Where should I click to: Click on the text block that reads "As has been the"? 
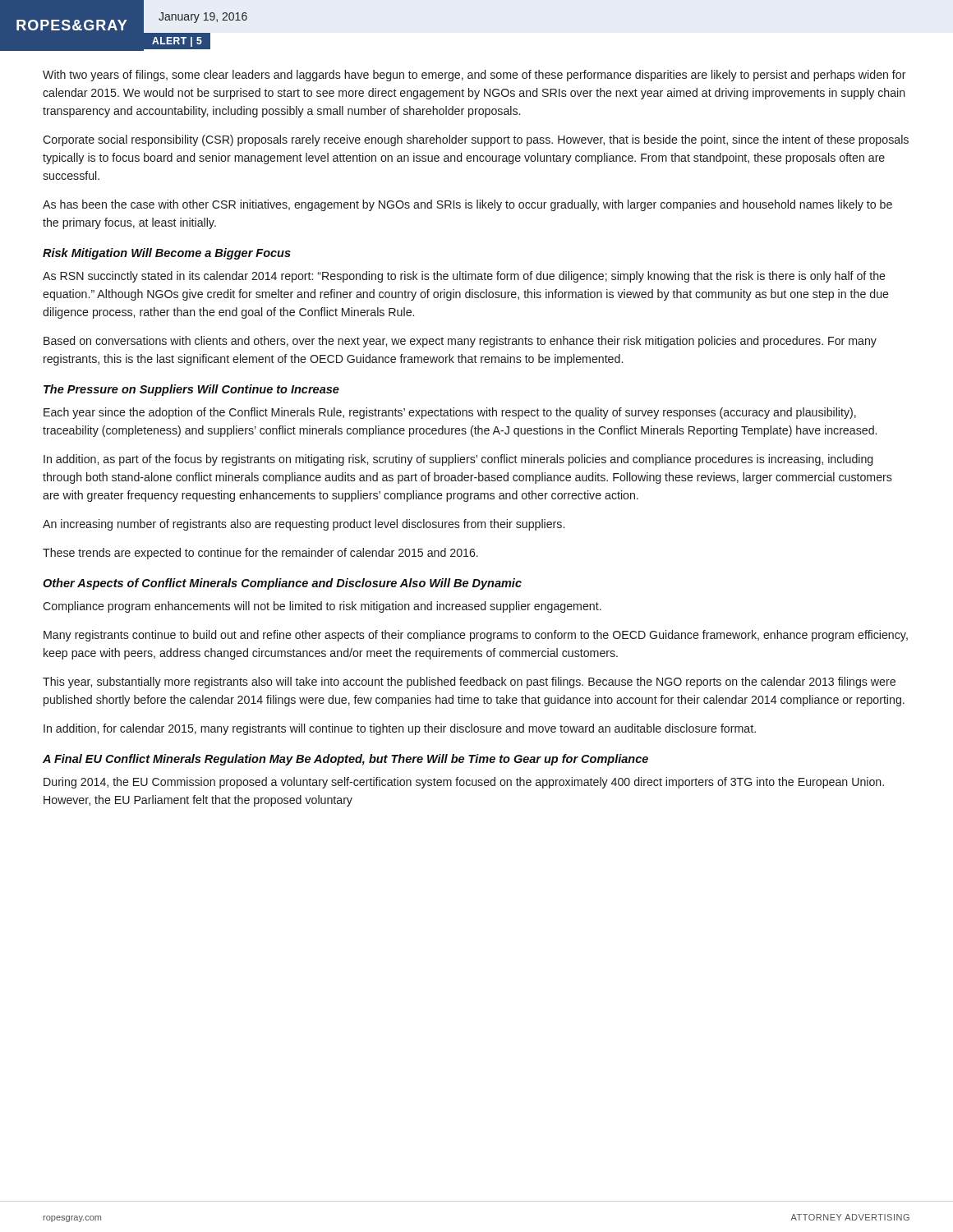[468, 214]
